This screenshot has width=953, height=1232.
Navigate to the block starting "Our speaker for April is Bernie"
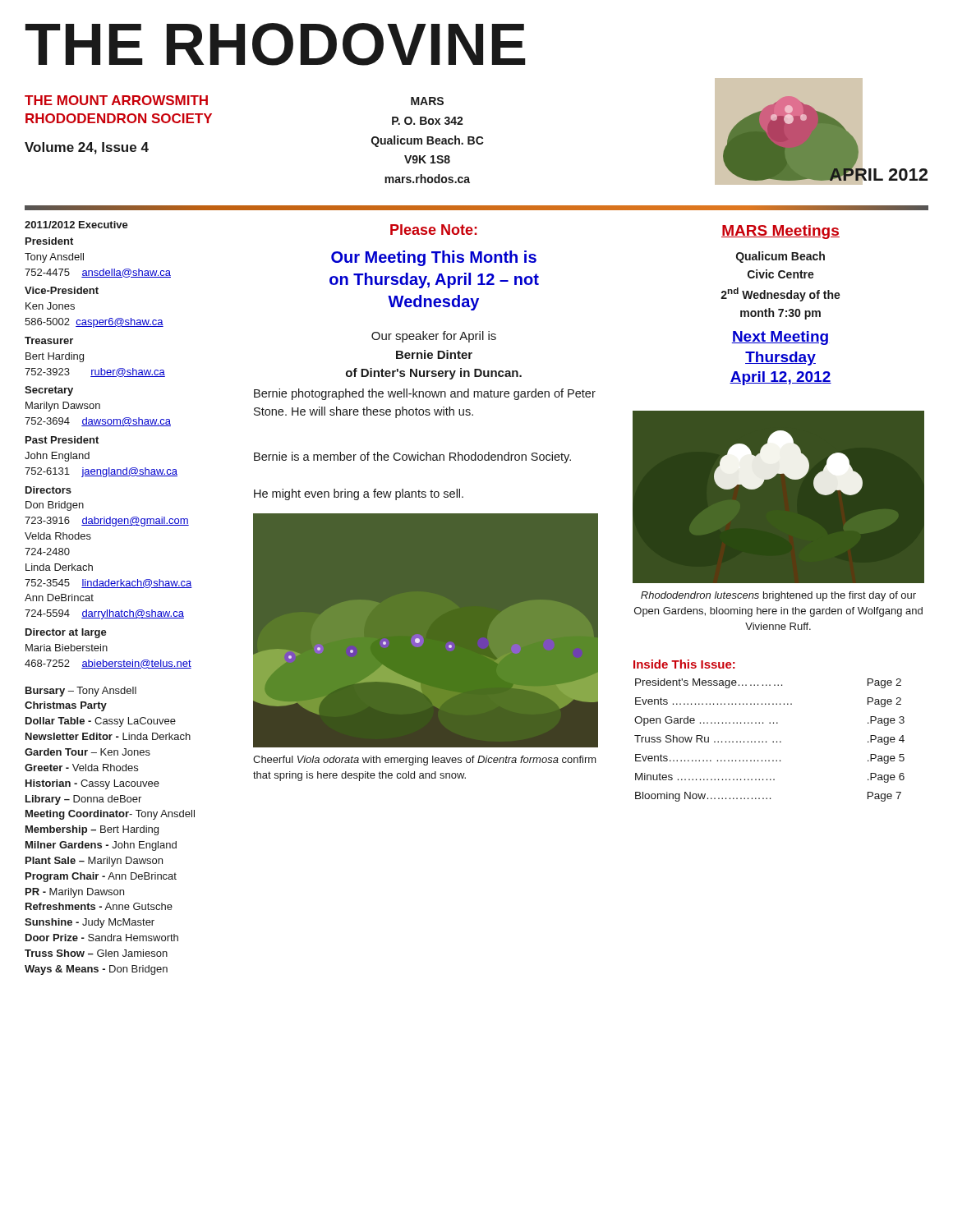click(x=434, y=354)
